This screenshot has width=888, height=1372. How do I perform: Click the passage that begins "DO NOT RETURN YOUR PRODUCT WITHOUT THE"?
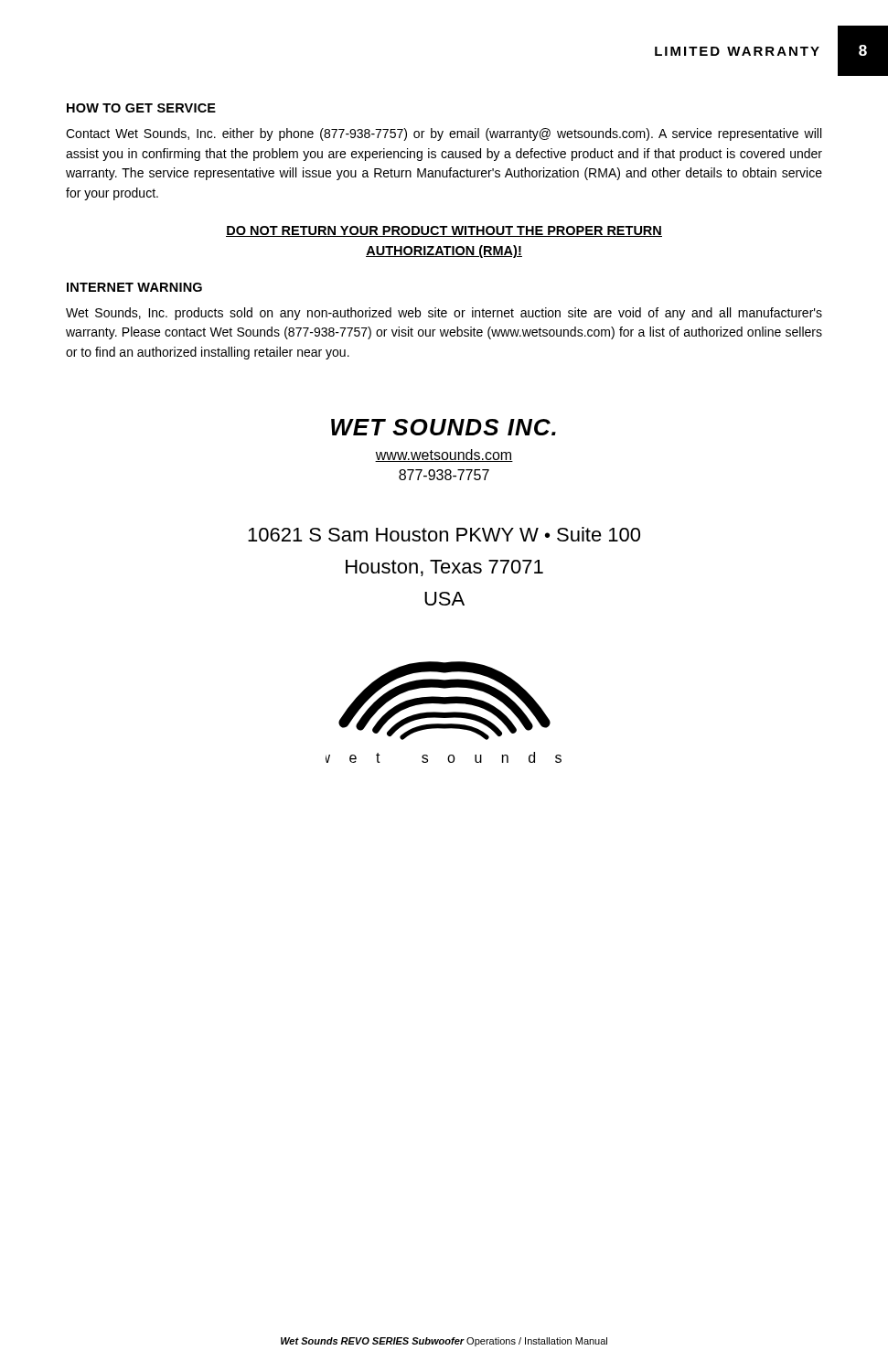click(x=444, y=241)
